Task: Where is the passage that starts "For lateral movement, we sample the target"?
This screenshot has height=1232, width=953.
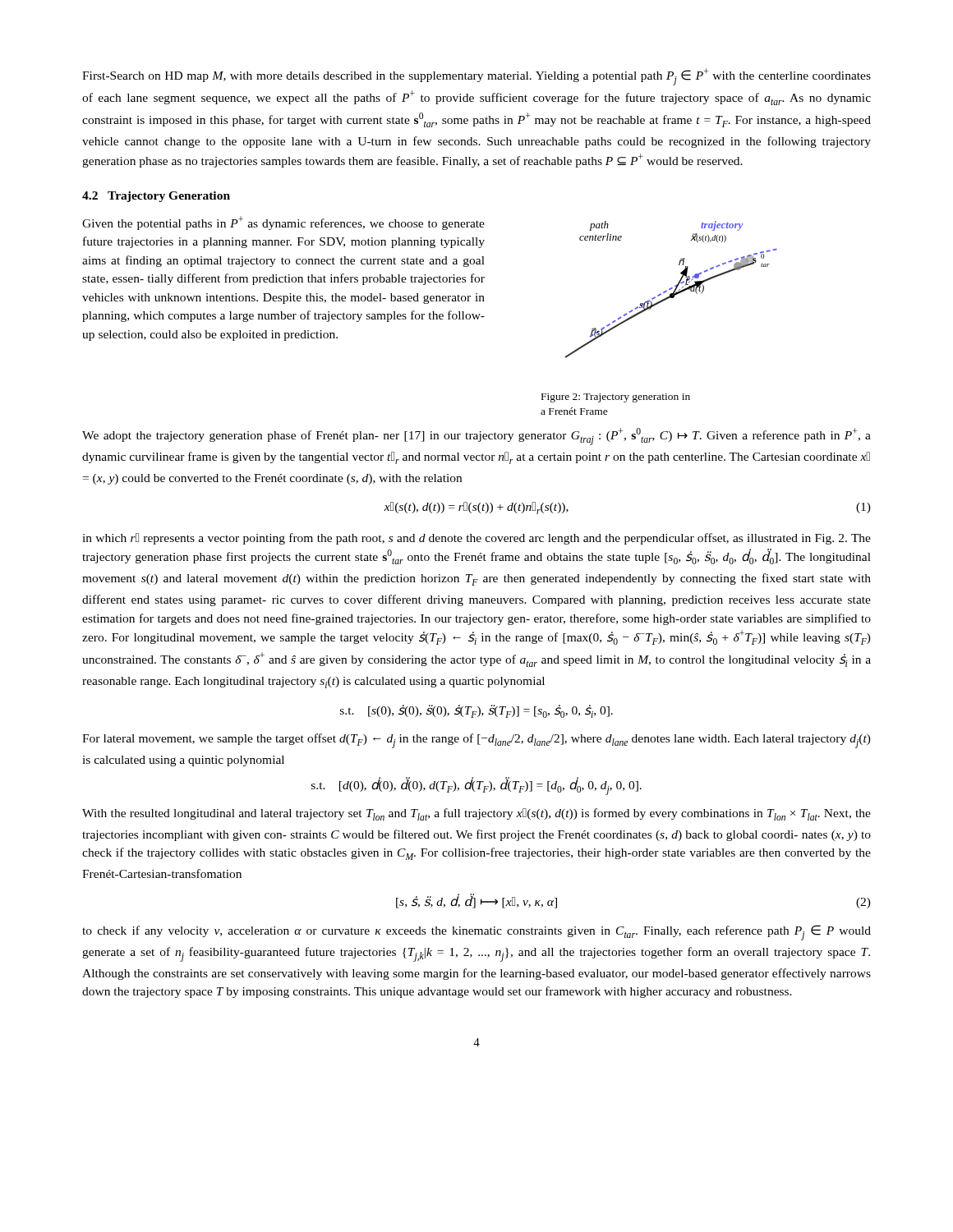Action: click(x=476, y=749)
